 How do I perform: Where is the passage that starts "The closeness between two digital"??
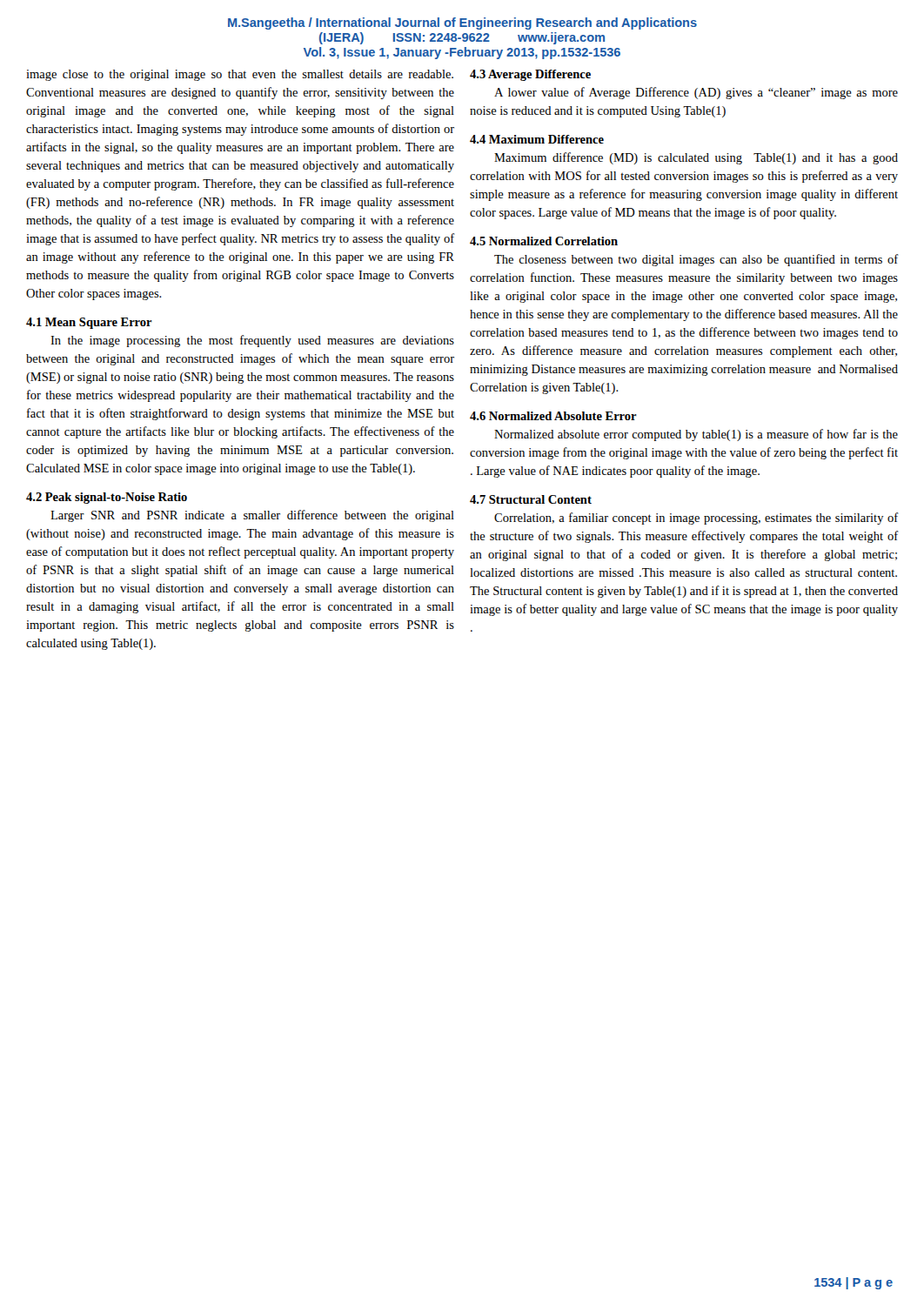point(684,324)
